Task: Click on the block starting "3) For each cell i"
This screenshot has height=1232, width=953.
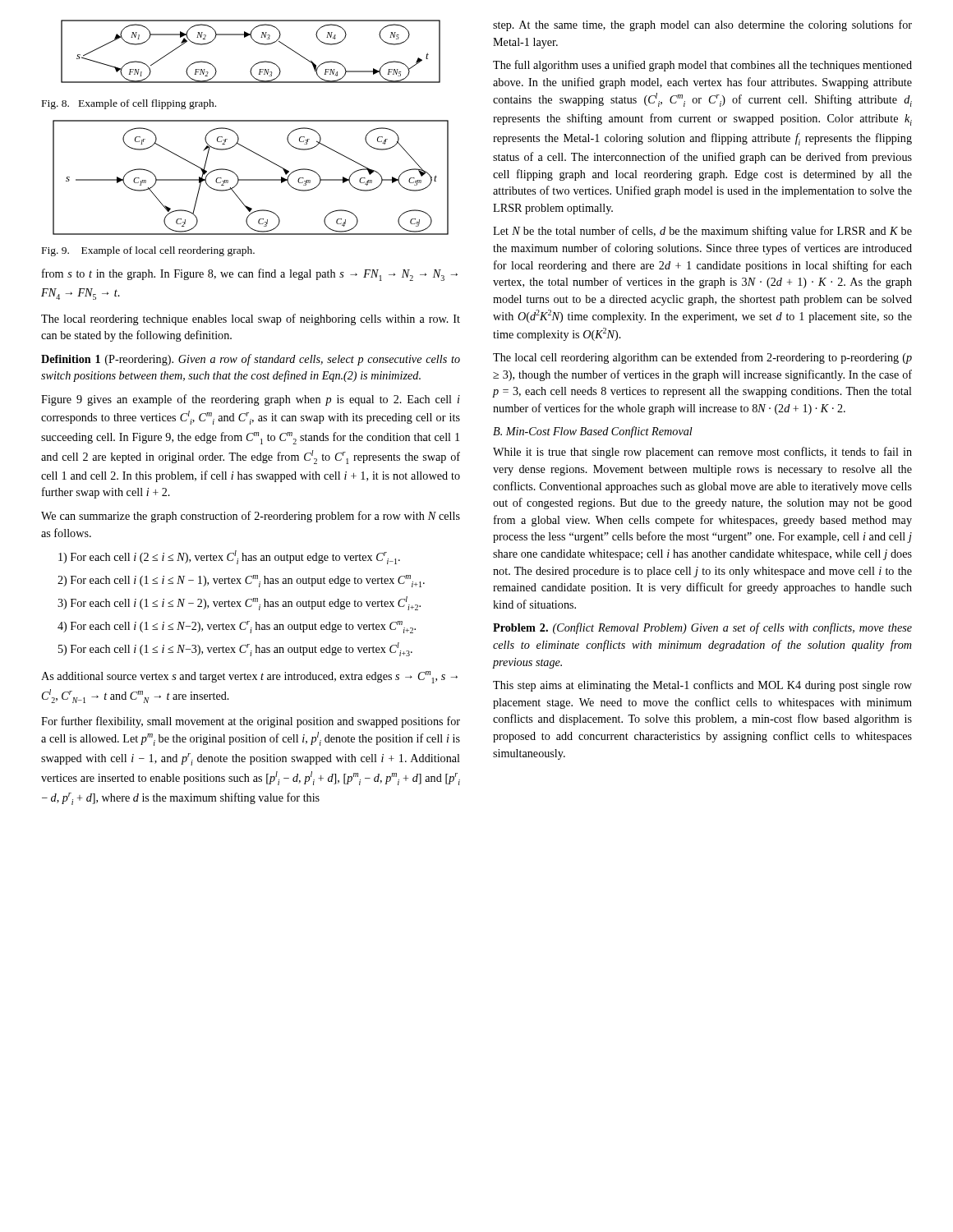Action: pos(239,603)
